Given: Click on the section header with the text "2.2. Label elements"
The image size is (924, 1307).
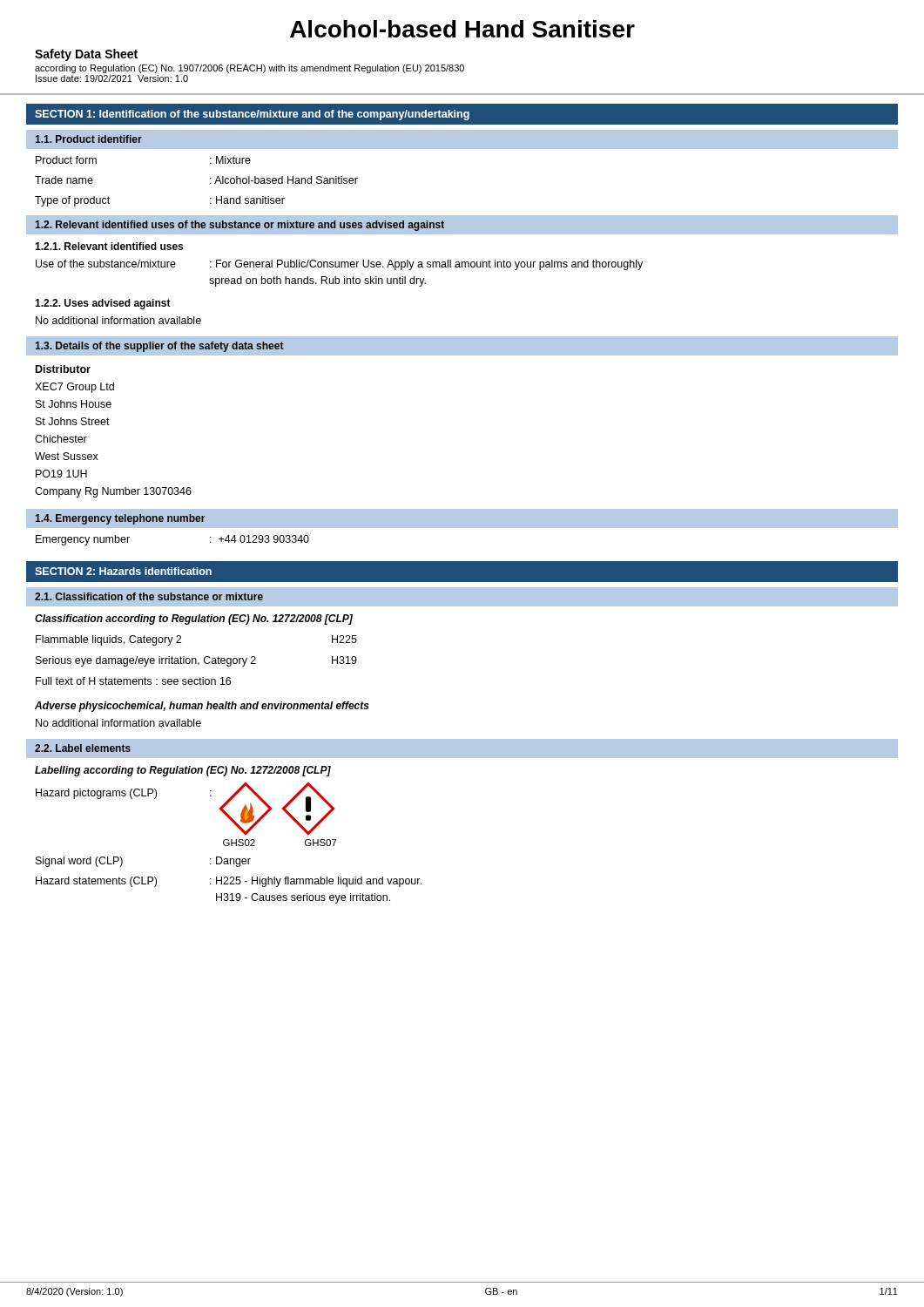Looking at the screenshot, I should point(83,748).
